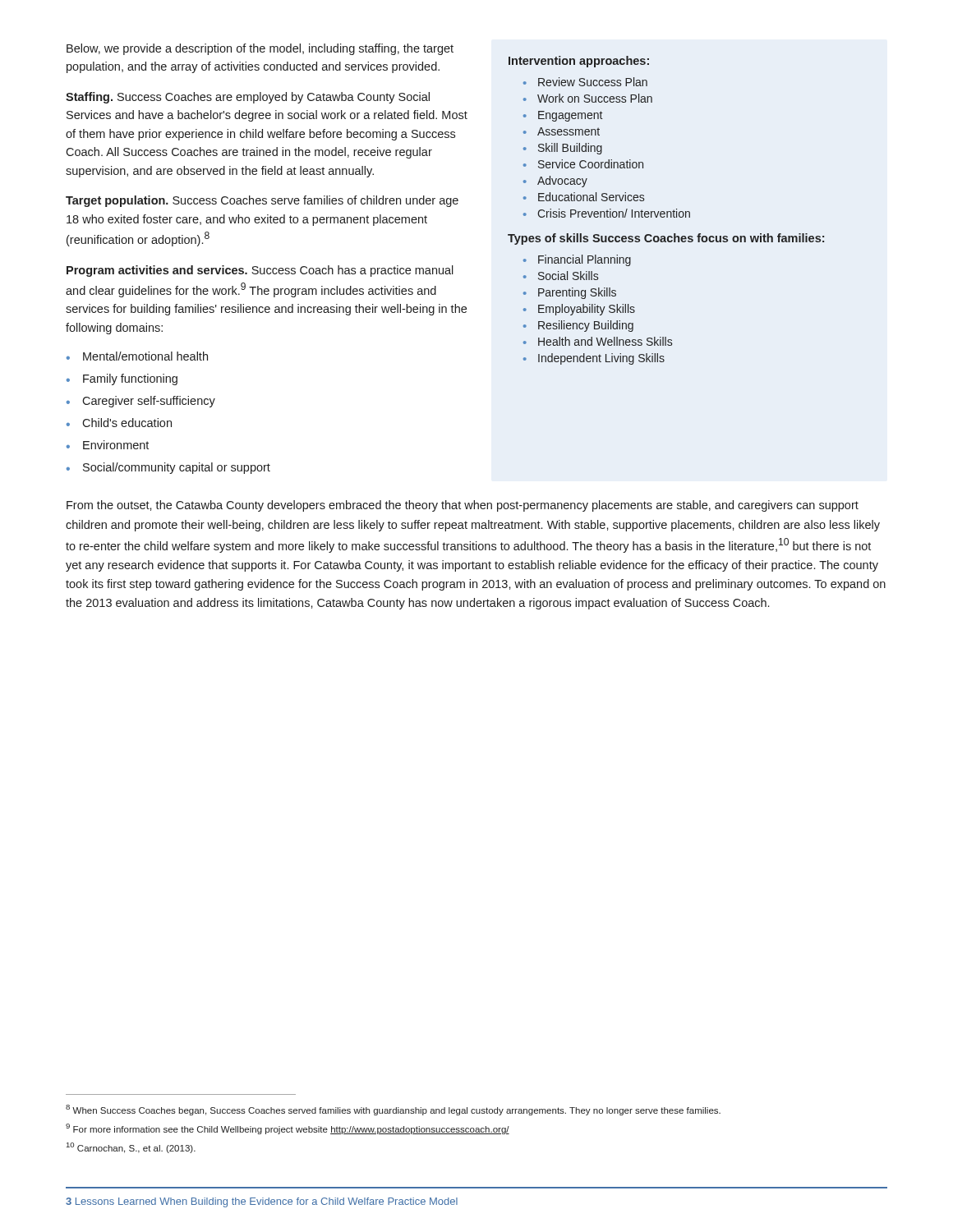Select the region starting "Financial Planning"

tap(584, 260)
